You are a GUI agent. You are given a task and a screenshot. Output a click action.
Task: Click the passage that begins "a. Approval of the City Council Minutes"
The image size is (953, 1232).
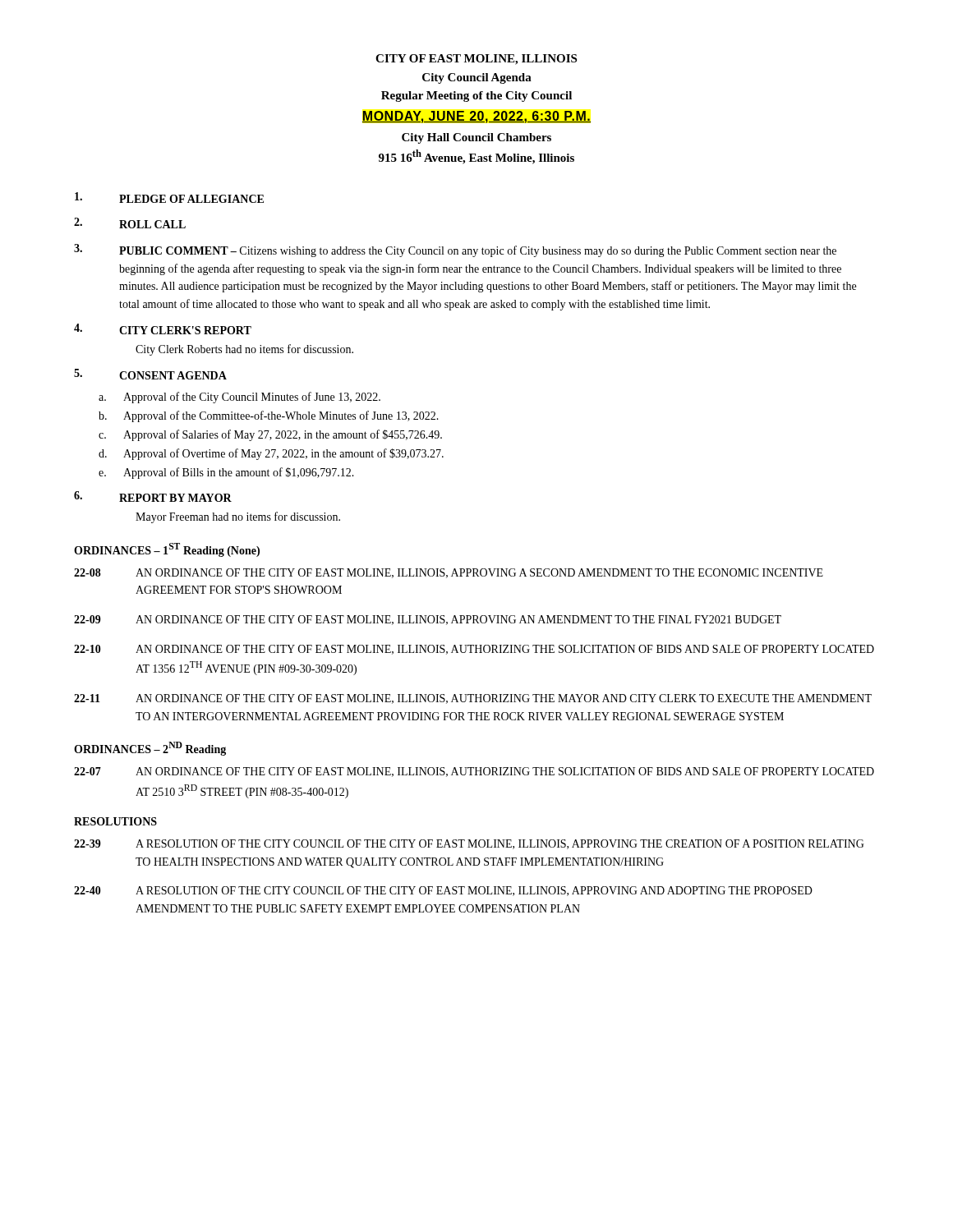point(227,397)
